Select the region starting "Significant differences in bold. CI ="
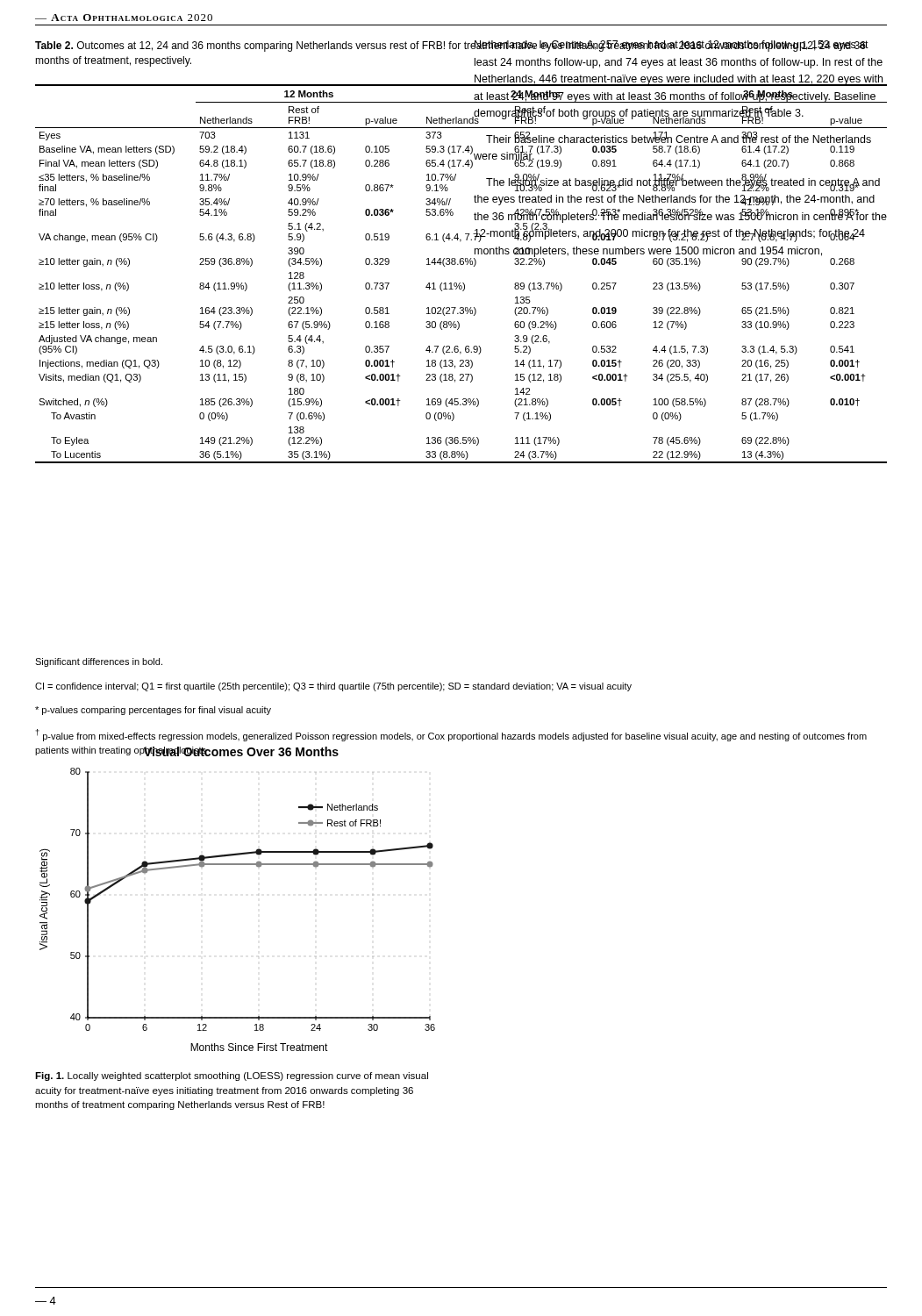The height and width of the screenshot is (1316, 922). (x=99, y=662)
